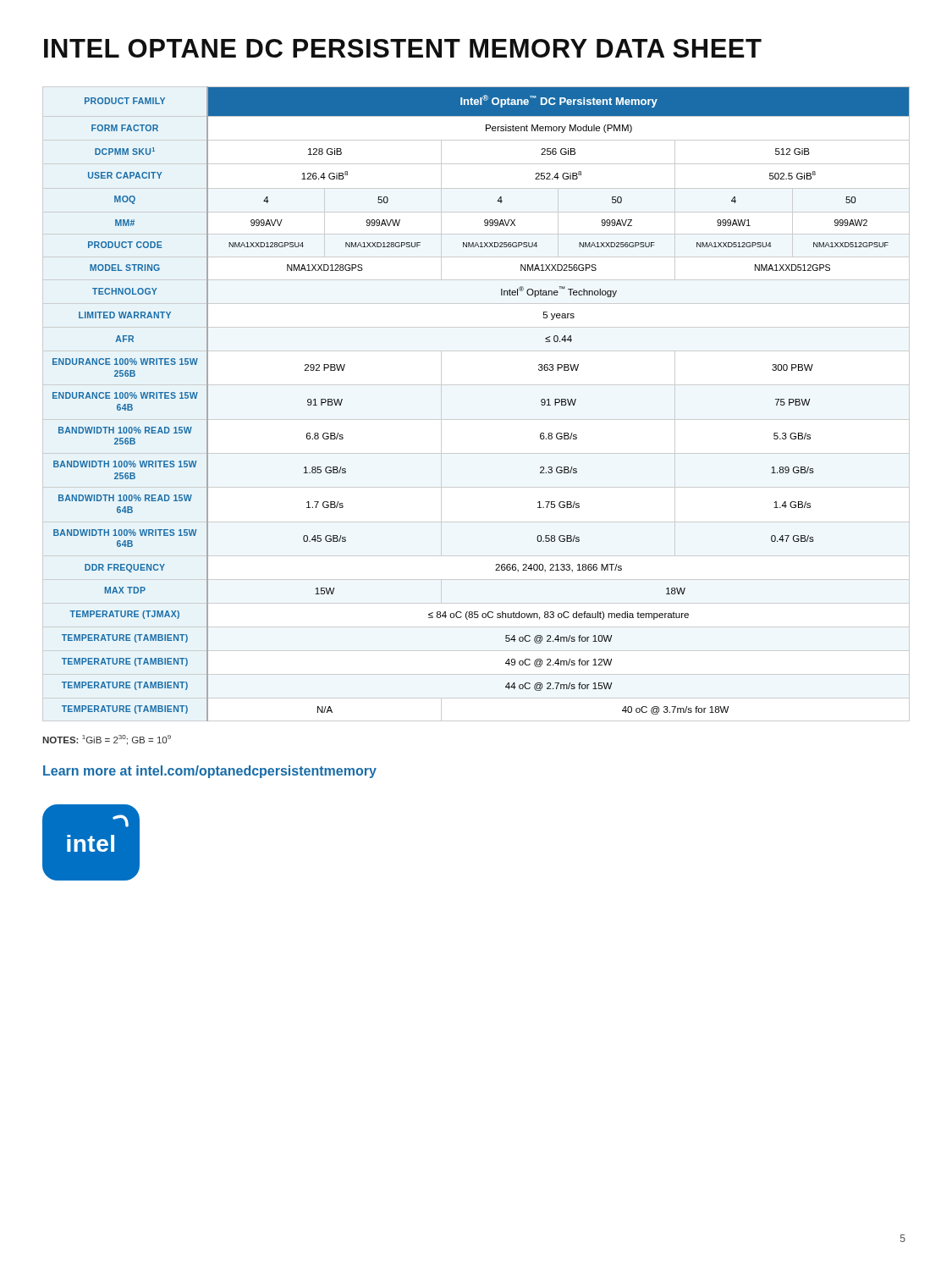The width and height of the screenshot is (952, 1270).
Task: Locate the passage starting "NOTES: 1GiB = 230; GB = 109"
Action: pyautogui.click(x=107, y=739)
